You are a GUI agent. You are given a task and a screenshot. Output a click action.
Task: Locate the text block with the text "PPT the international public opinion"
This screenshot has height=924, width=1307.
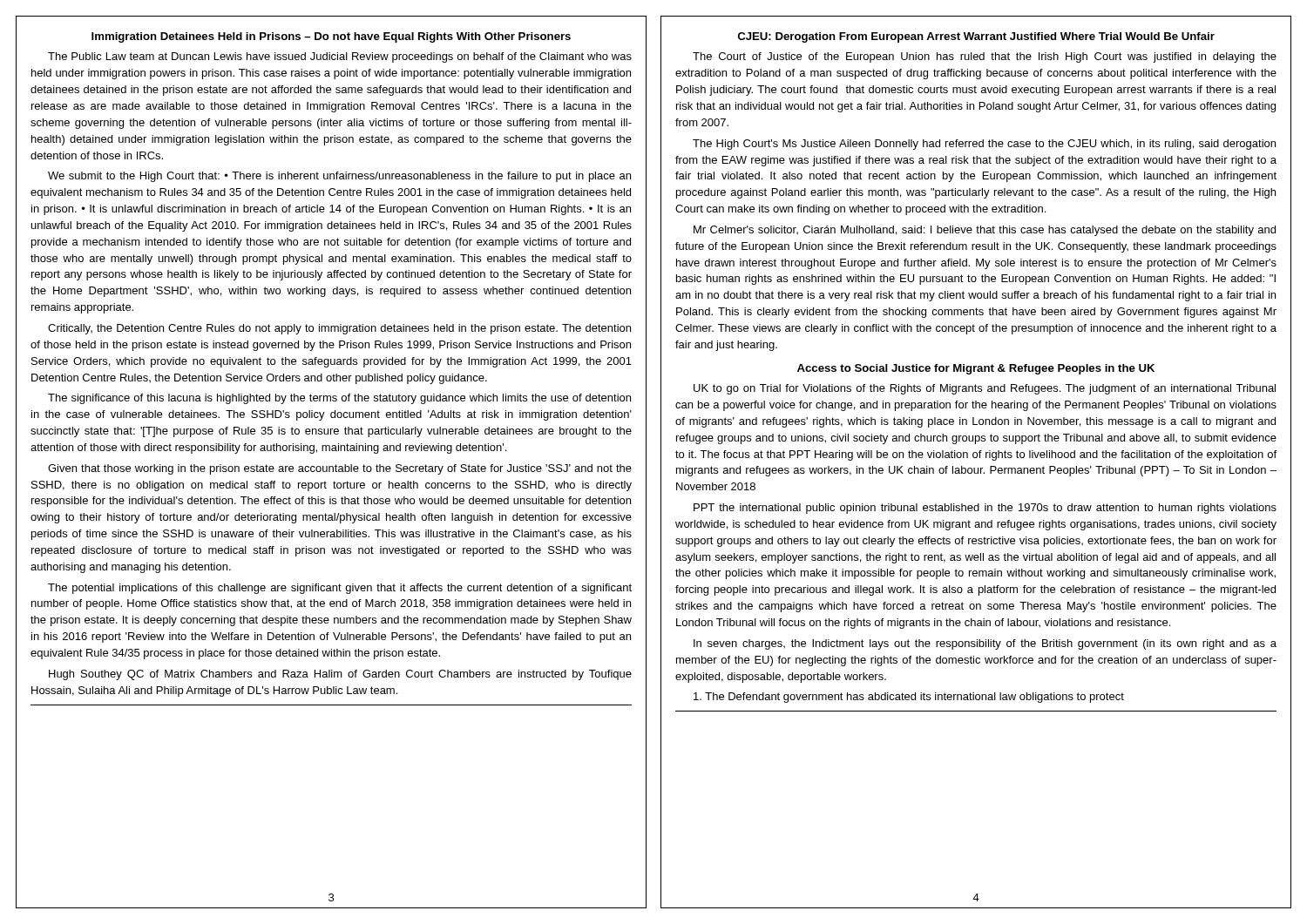click(976, 565)
